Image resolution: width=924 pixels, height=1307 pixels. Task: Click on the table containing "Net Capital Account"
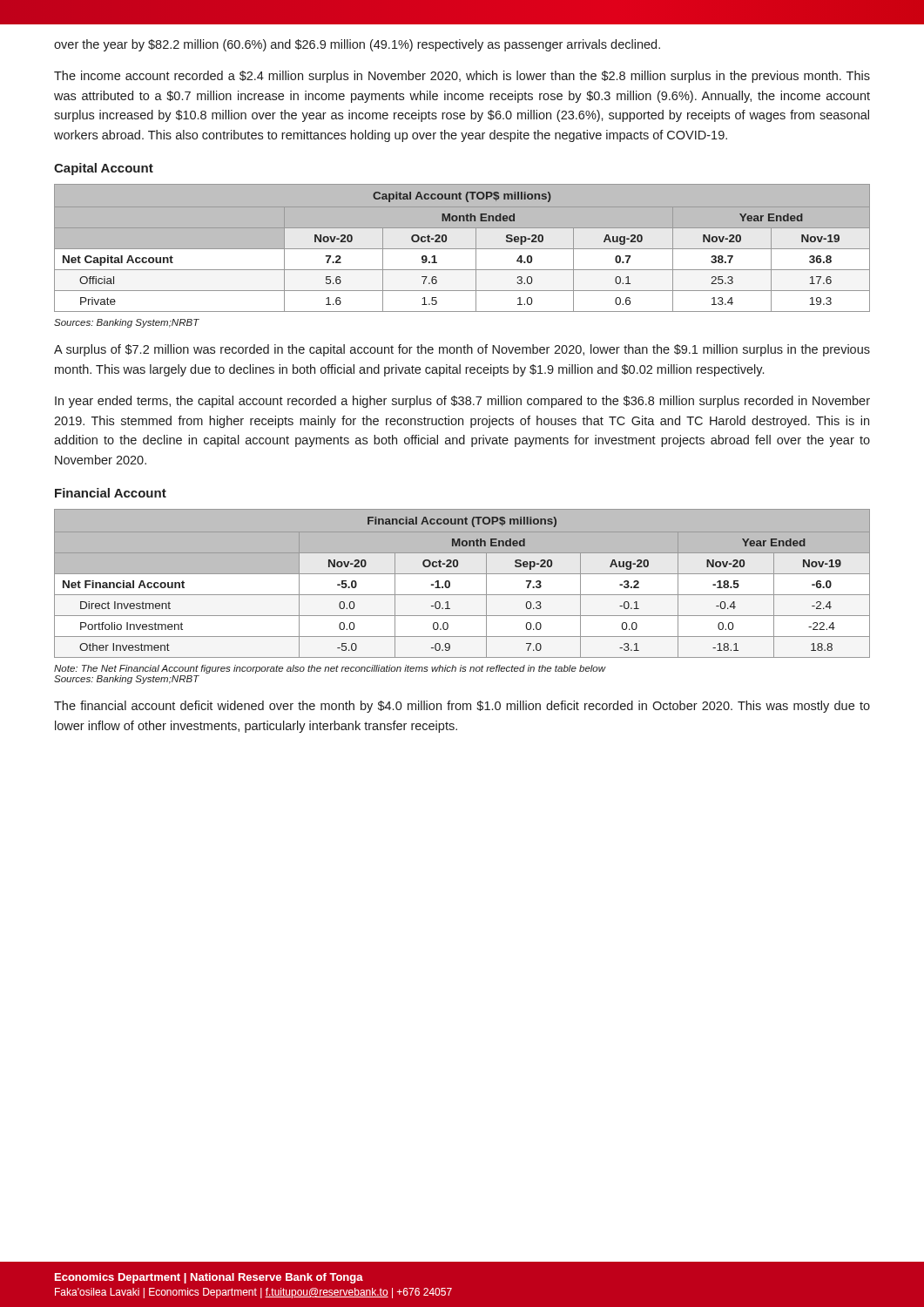(x=462, y=248)
